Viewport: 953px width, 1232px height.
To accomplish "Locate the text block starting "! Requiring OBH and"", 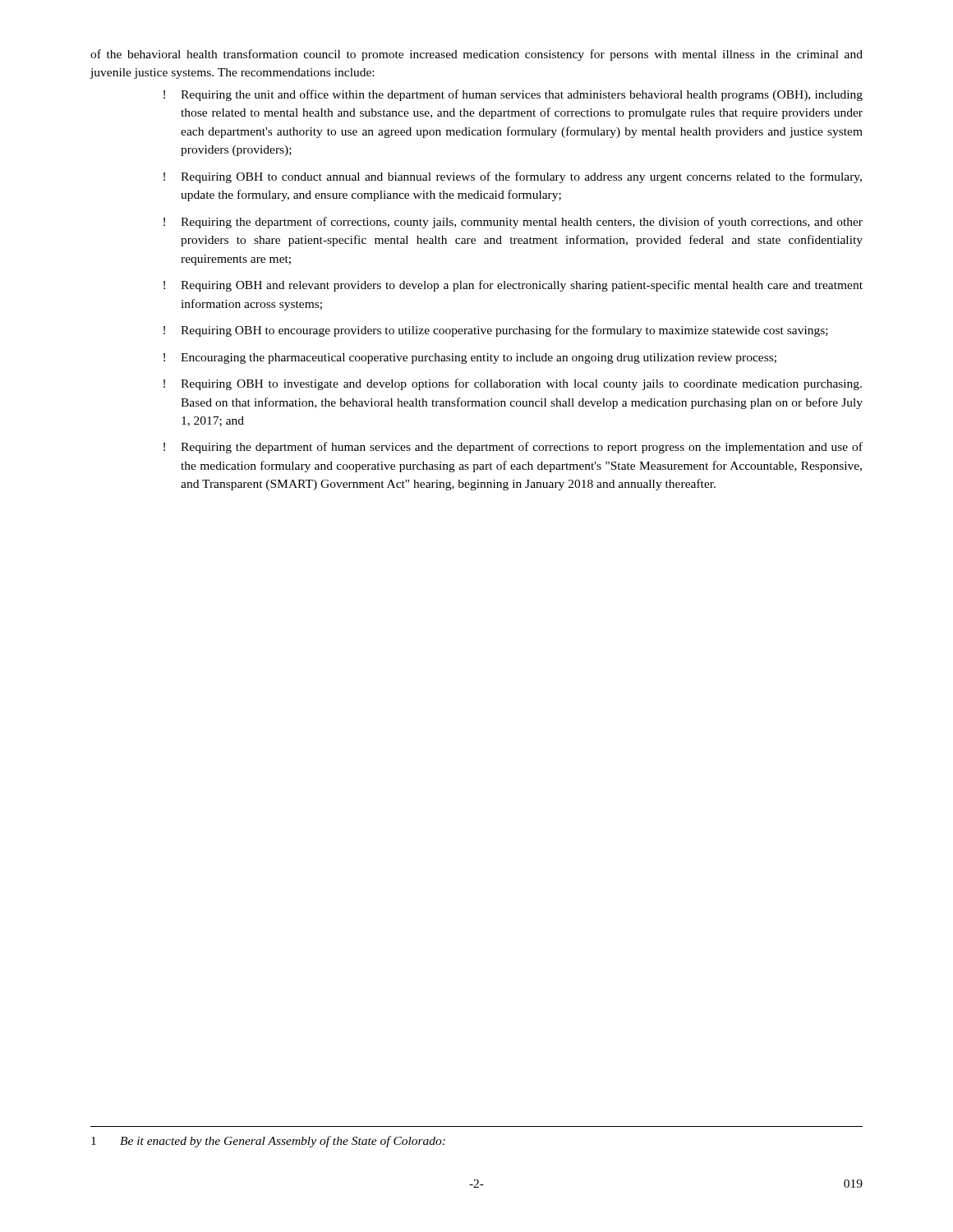I will click(x=505, y=295).
